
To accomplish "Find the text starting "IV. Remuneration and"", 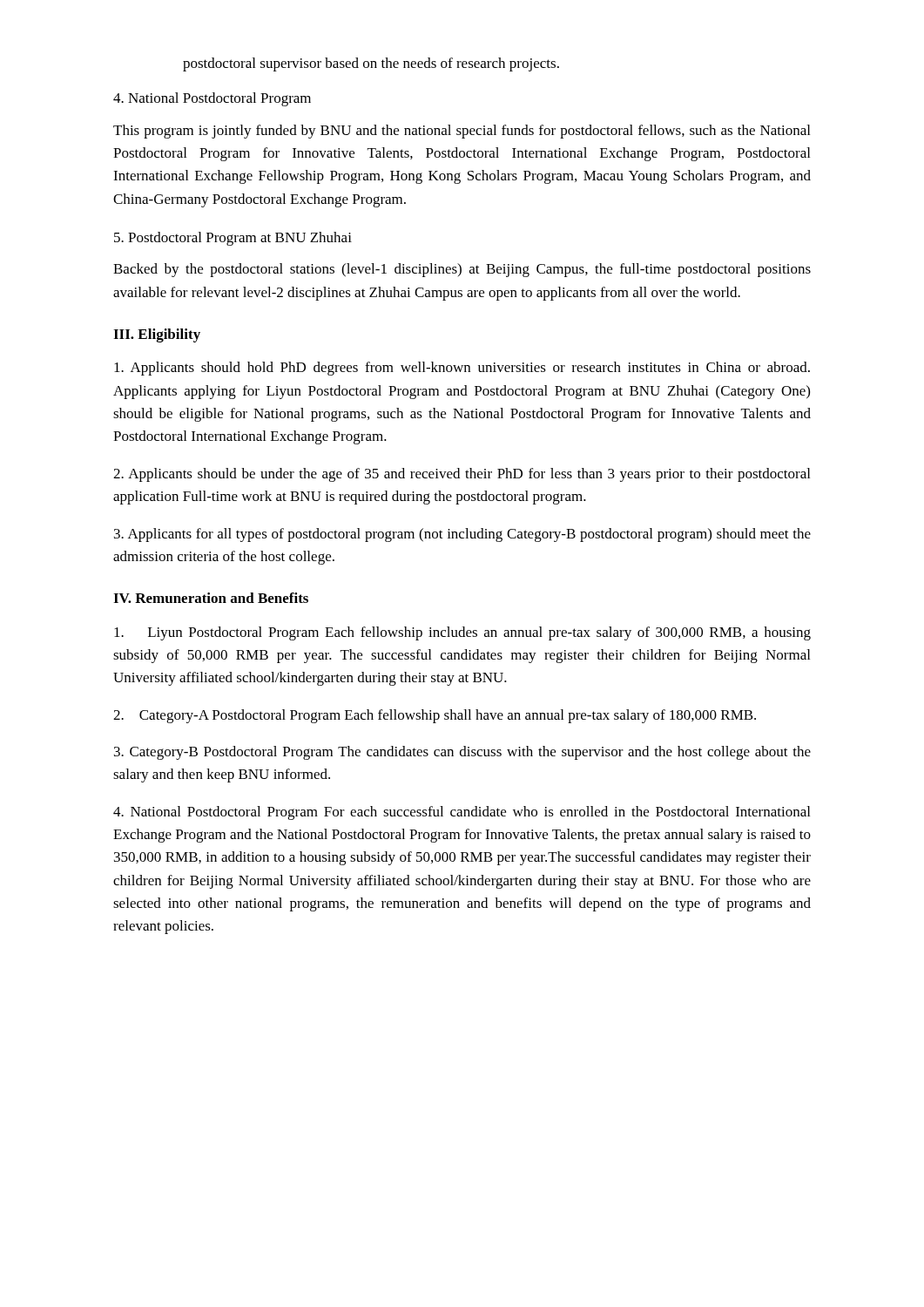I will click(x=211, y=598).
